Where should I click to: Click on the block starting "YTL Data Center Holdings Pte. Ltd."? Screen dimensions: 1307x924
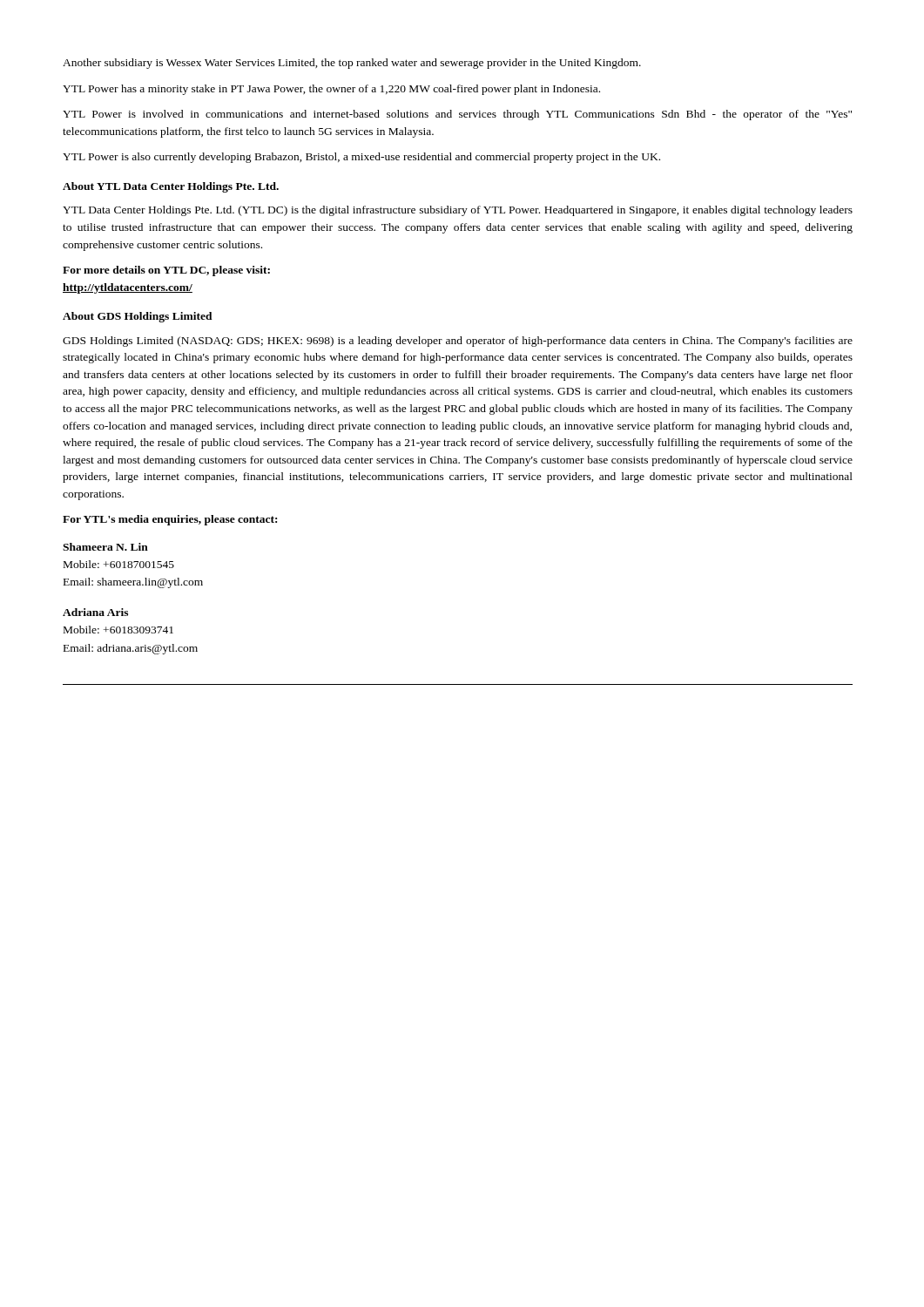(x=458, y=227)
